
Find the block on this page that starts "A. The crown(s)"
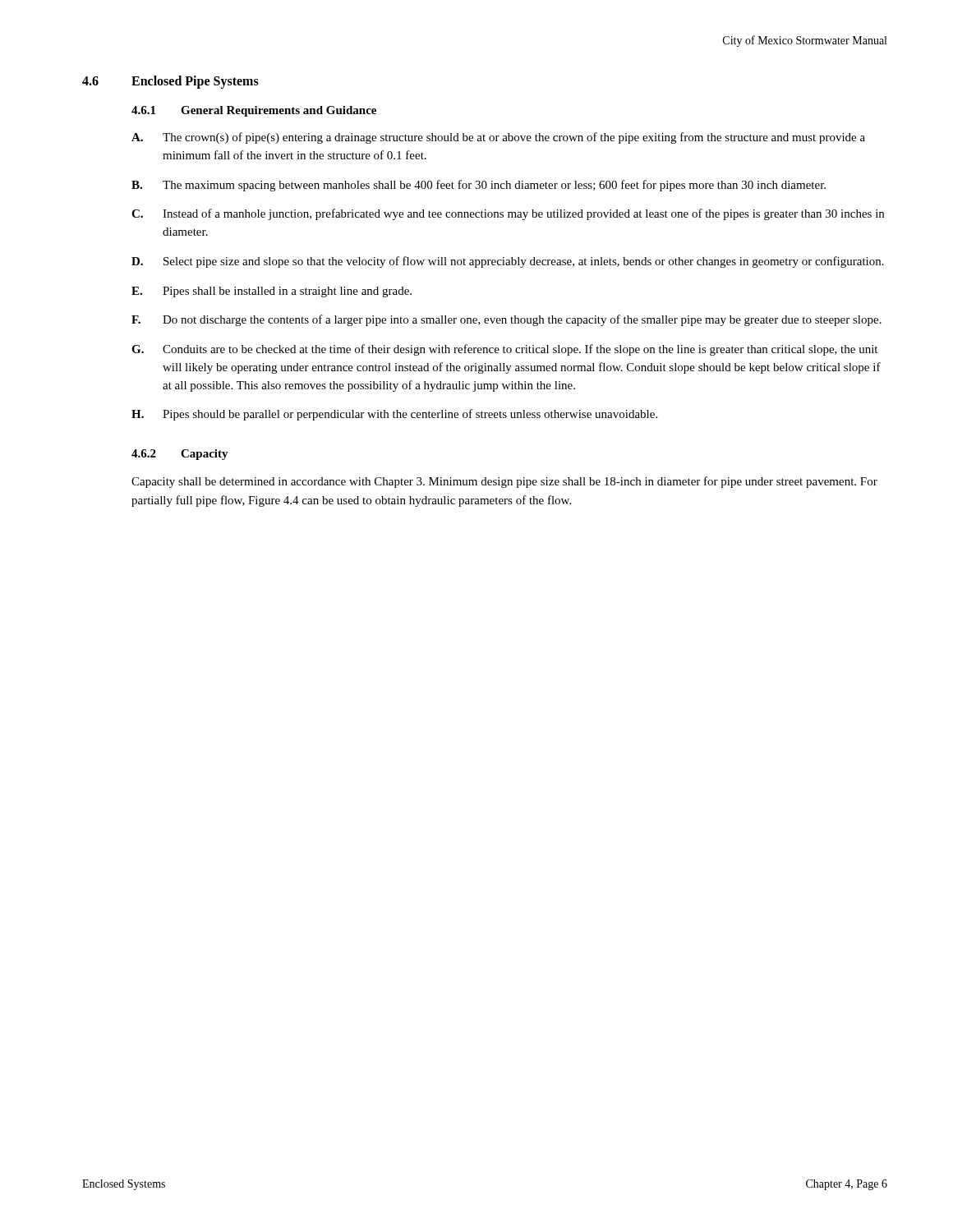tap(509, 147)
